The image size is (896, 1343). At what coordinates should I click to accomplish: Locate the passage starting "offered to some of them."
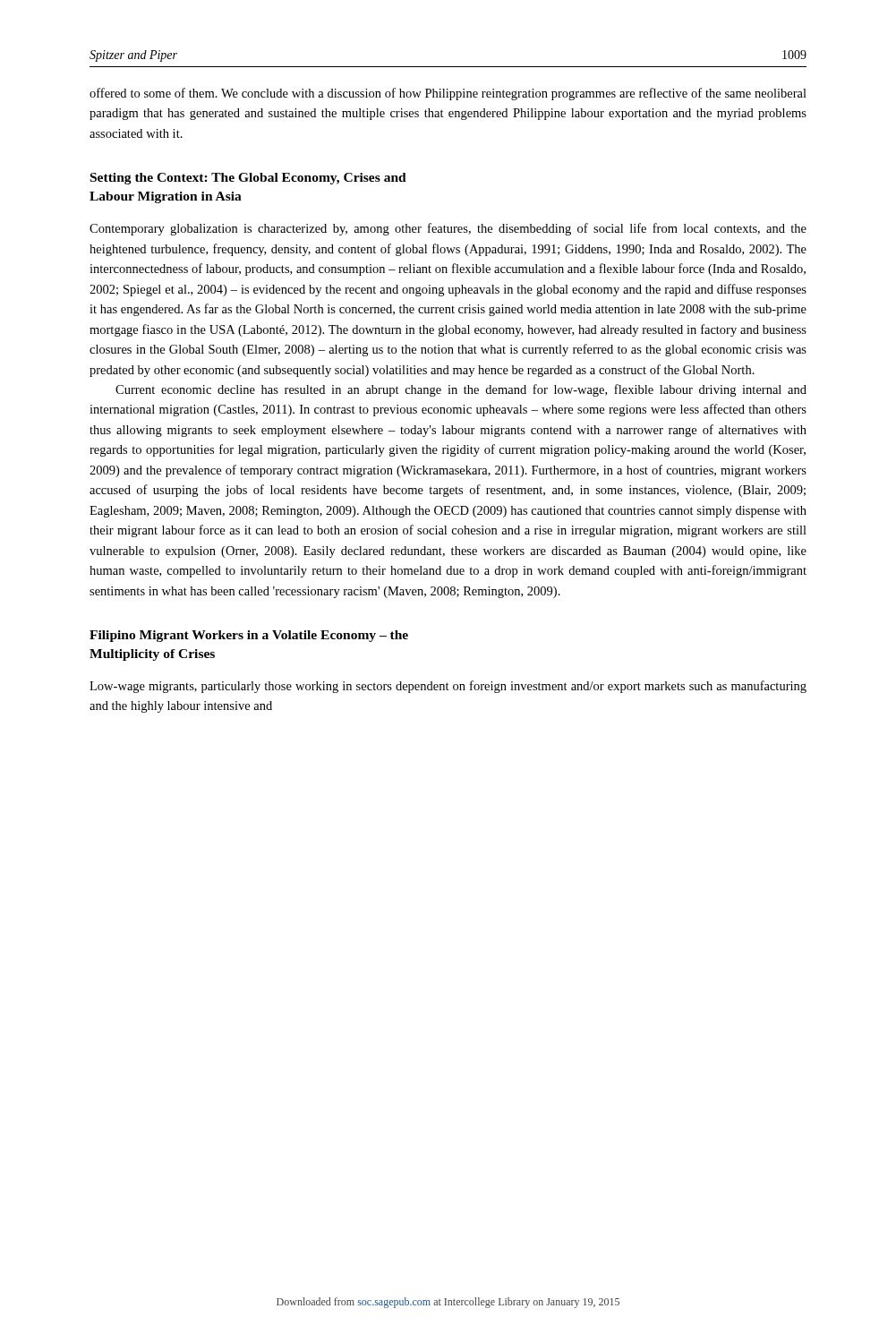tap(448, 113)
